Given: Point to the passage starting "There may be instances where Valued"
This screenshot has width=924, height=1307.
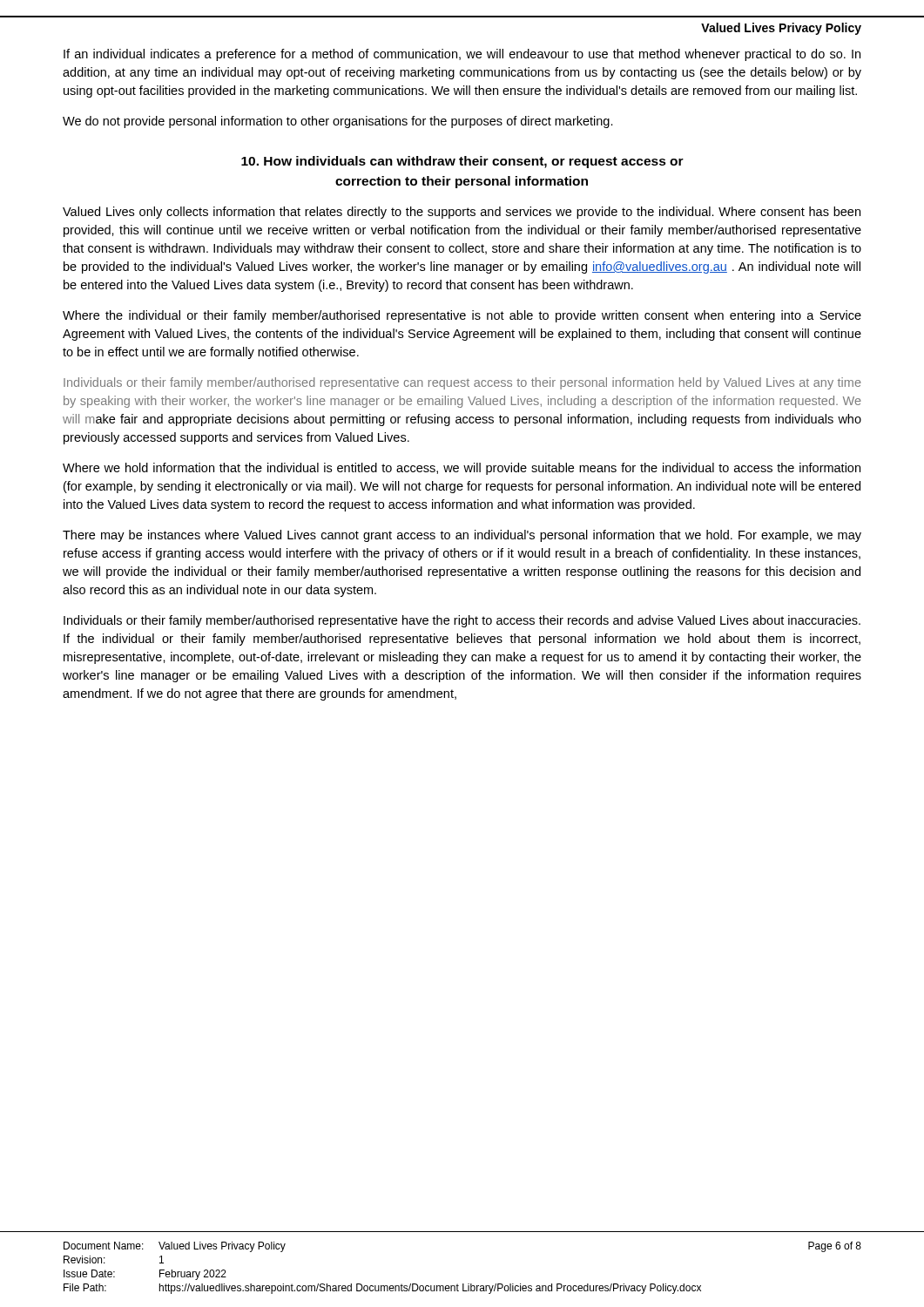Looking at the screenshot, I should tap(462, 563).
